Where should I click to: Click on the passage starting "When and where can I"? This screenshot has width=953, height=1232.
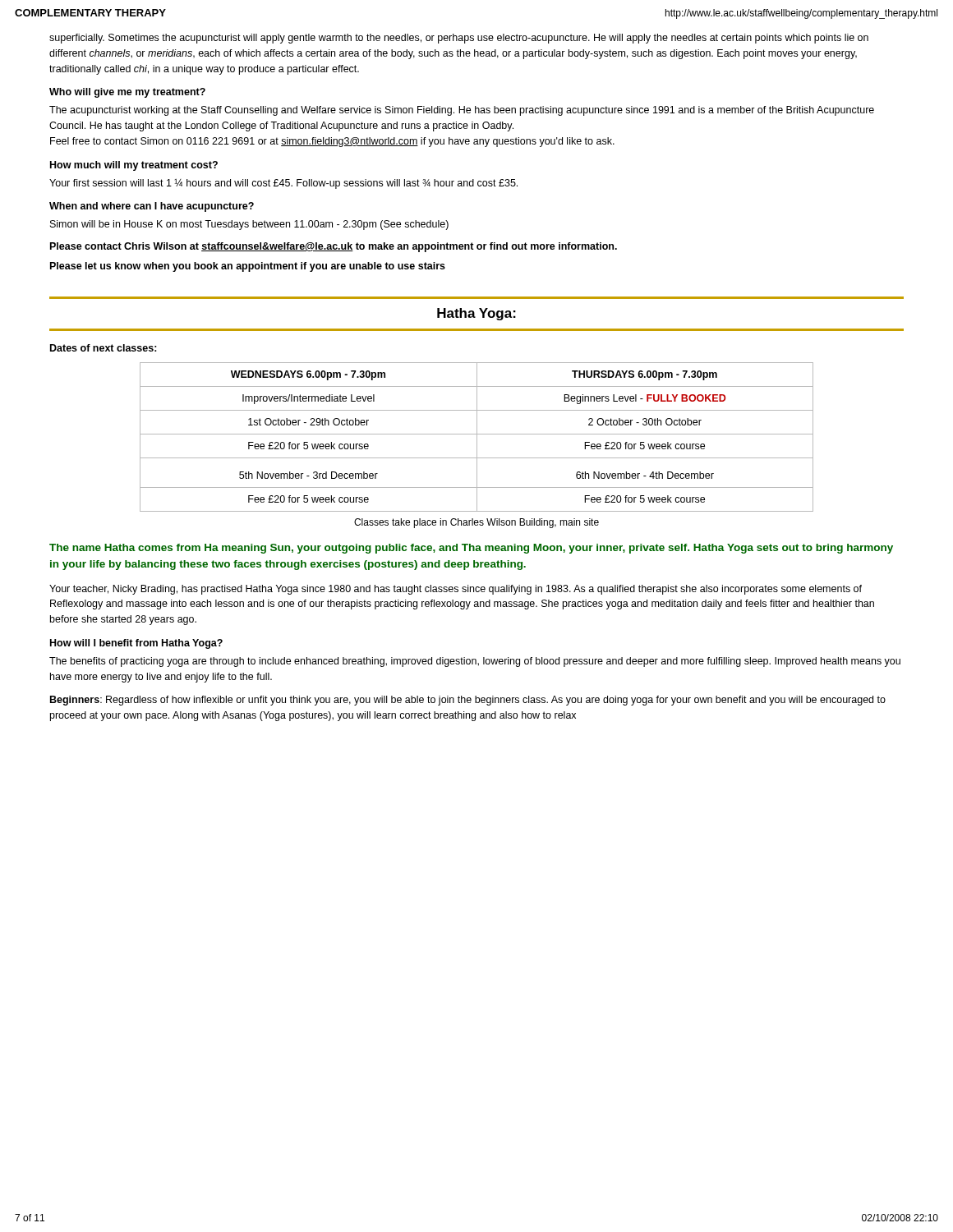tap(152, 206)
